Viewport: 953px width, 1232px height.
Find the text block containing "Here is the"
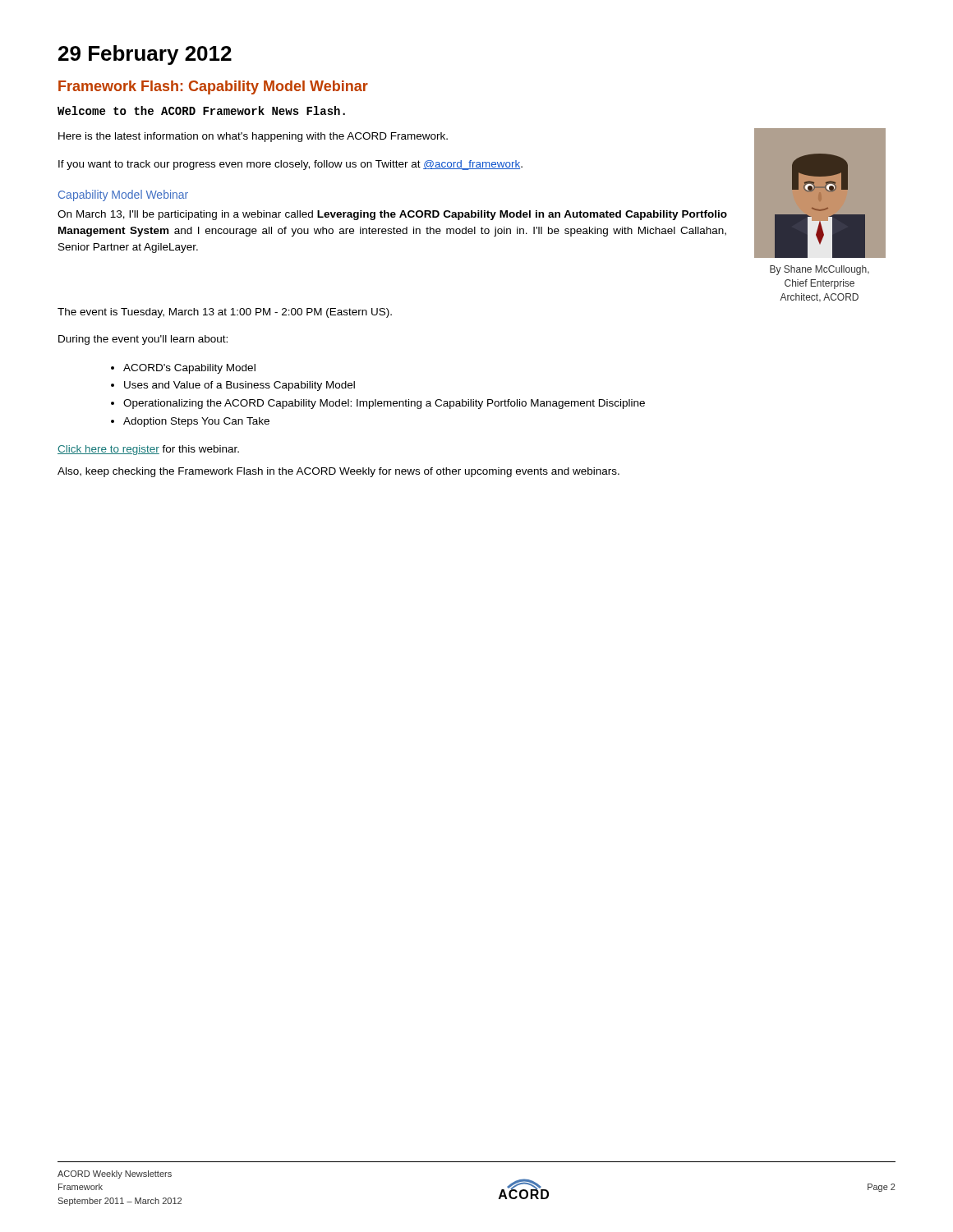pos(253,136)
